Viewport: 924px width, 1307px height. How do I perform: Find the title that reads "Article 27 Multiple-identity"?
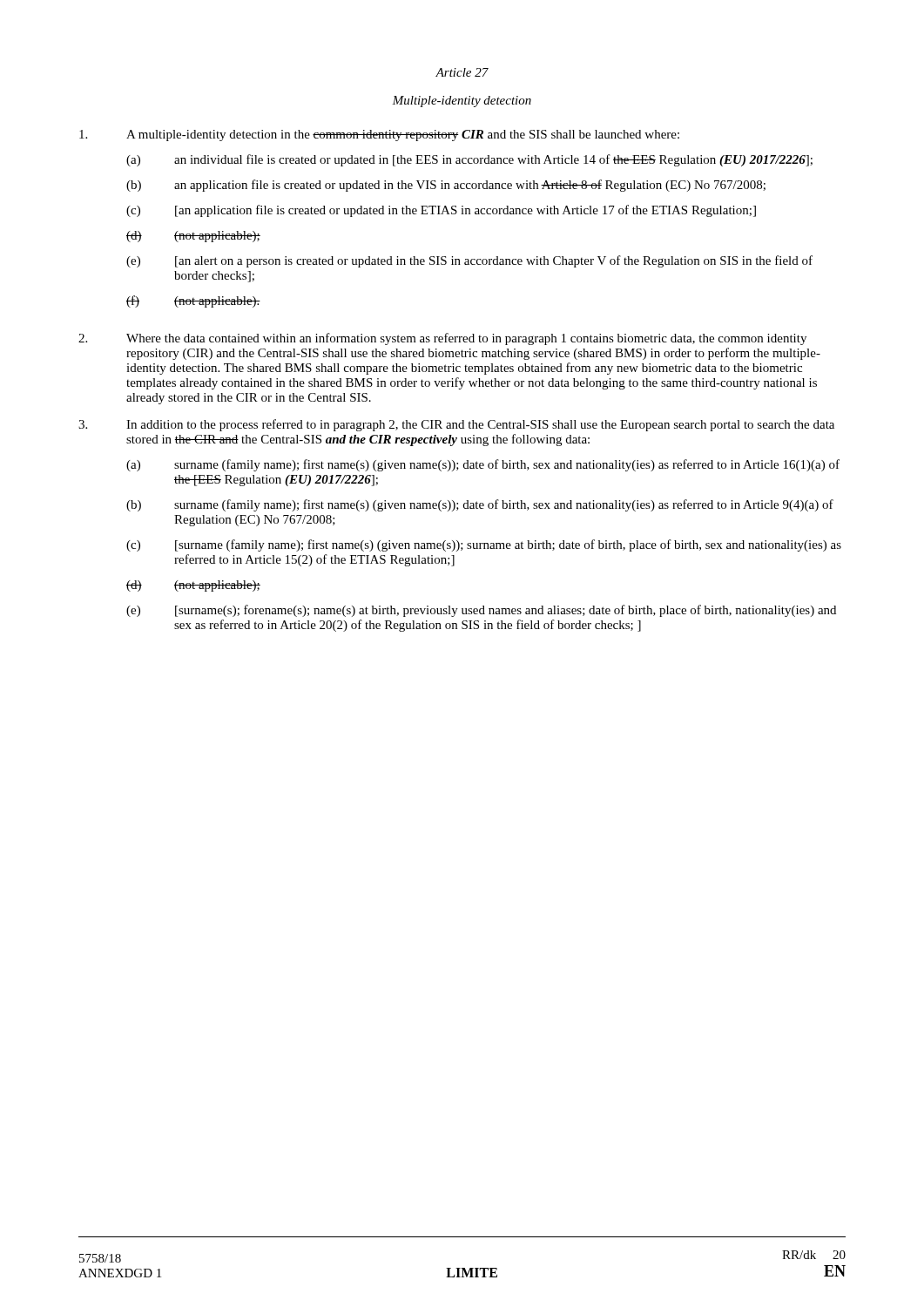462,87
